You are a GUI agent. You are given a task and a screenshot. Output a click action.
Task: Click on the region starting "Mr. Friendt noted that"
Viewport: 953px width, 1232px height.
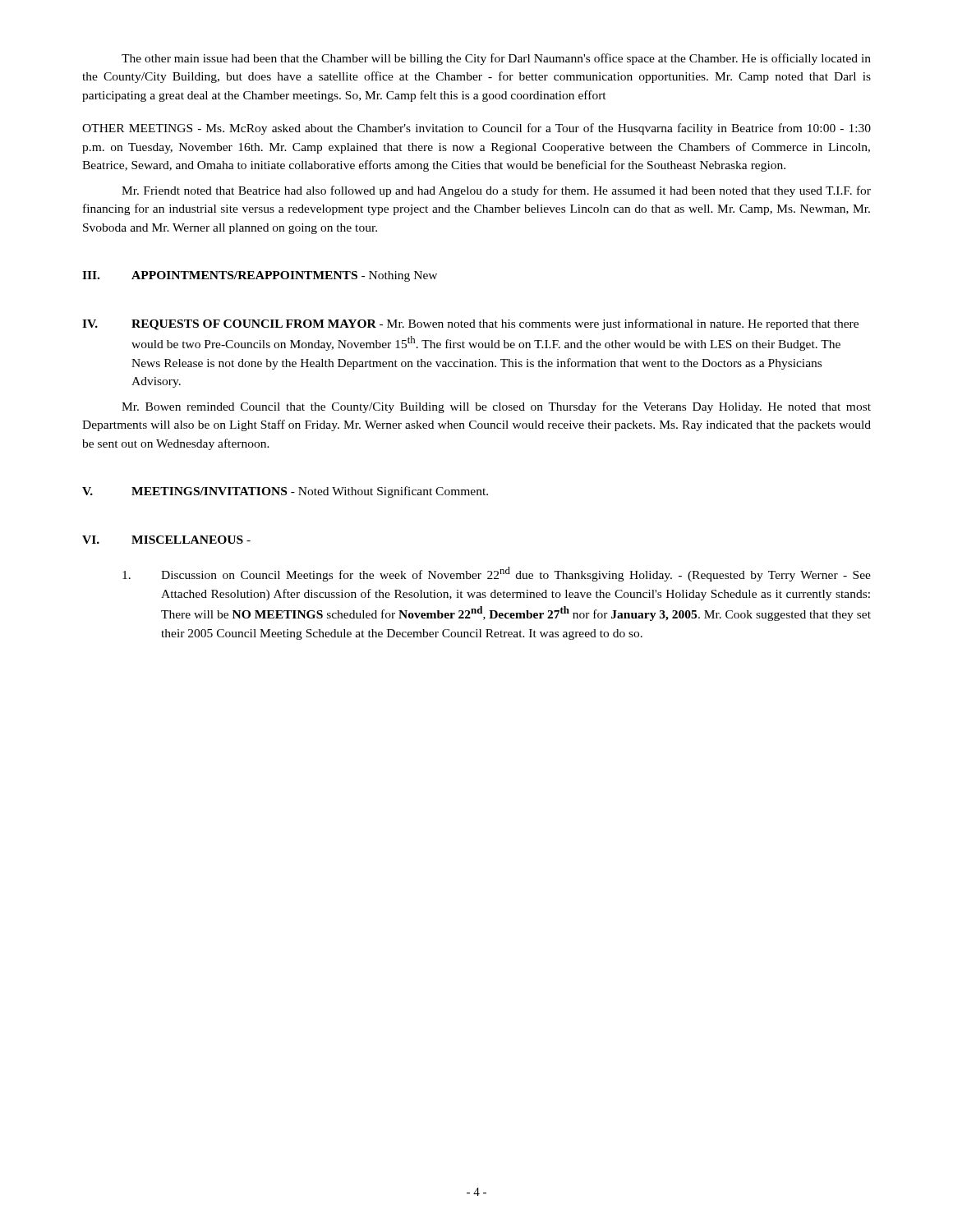(476, 208)
